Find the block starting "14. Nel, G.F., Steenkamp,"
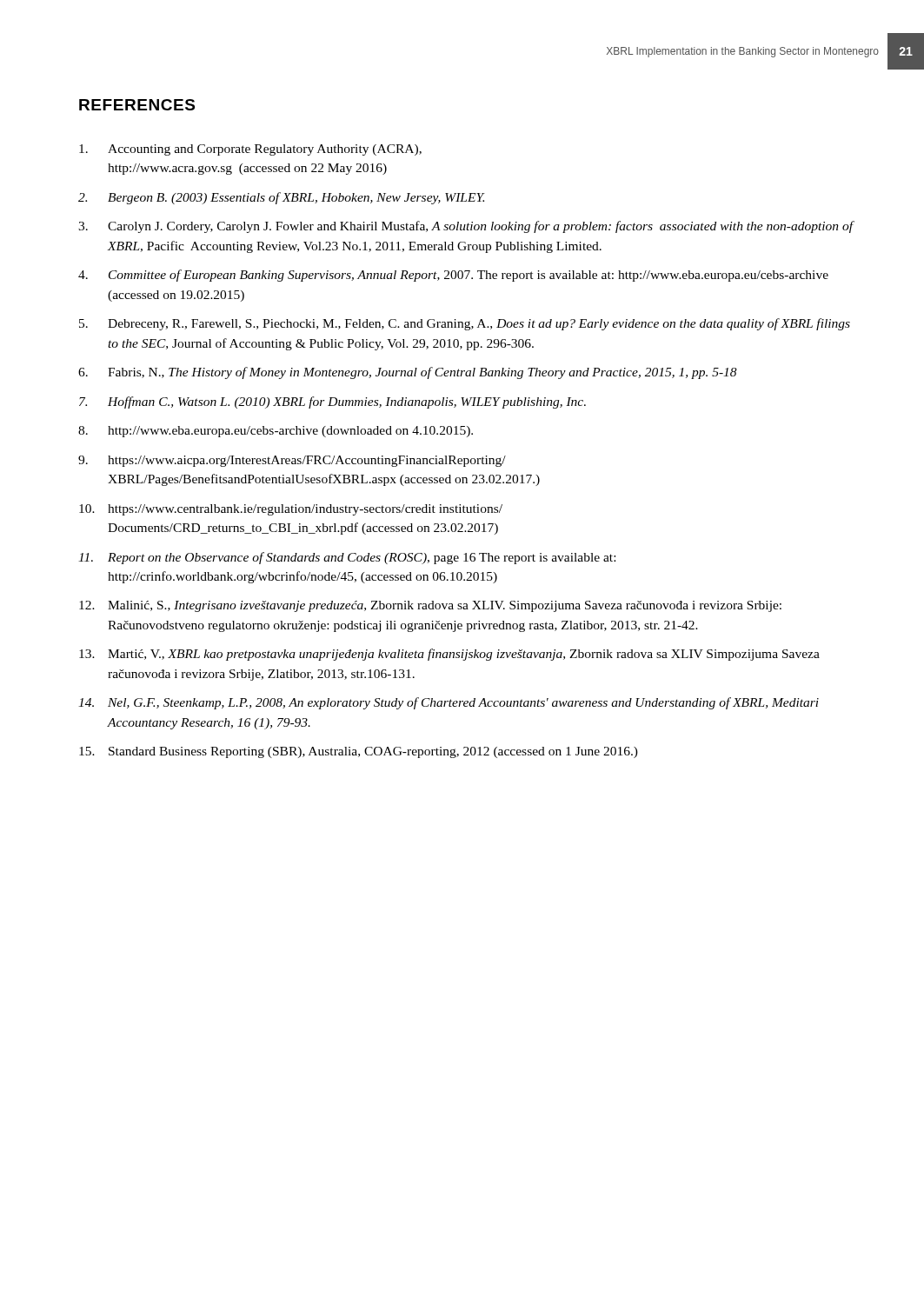Image resolution: width=924 pixels, height=1304 pixels. [466, 713]
